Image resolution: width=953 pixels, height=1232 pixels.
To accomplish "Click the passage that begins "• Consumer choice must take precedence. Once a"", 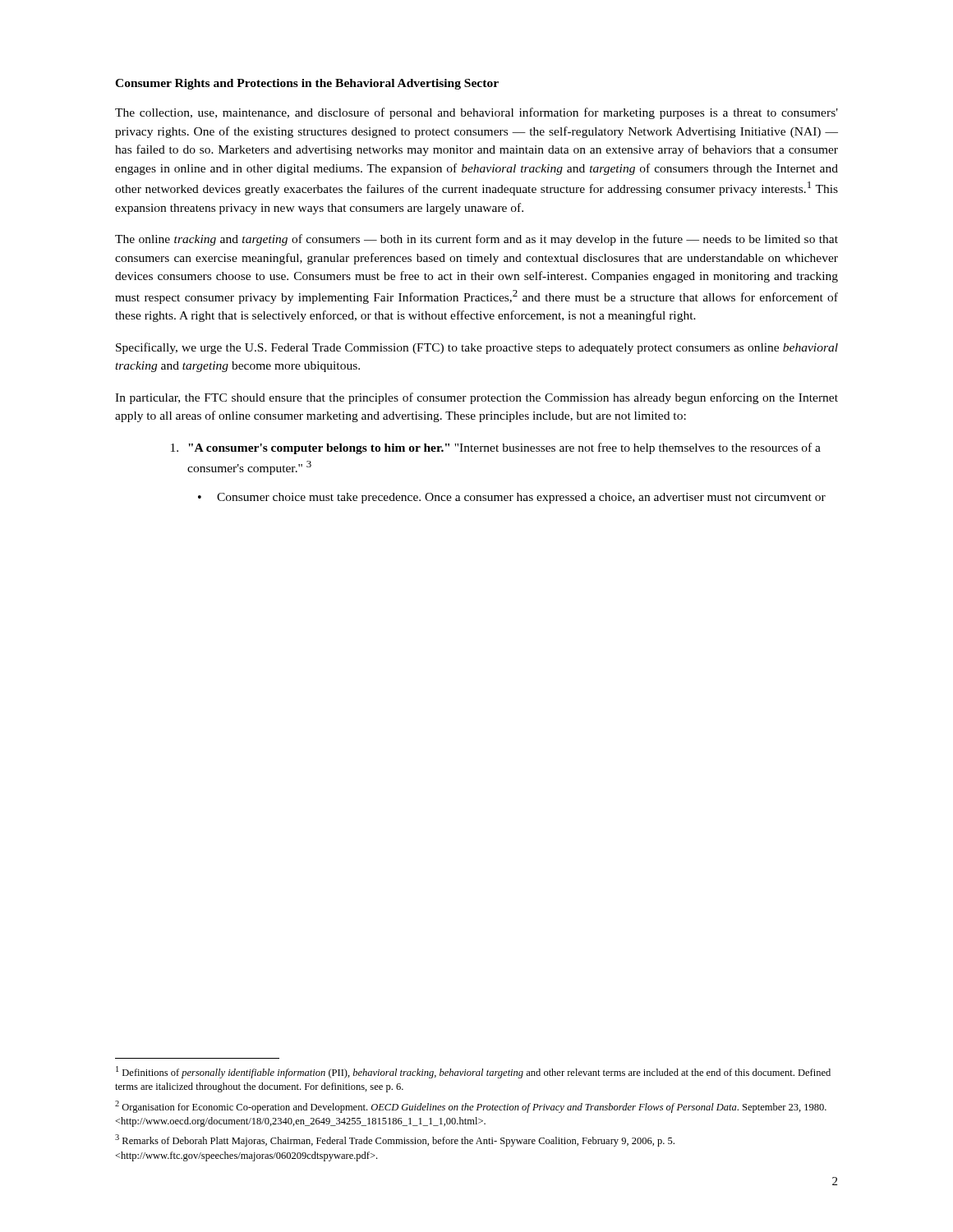I will (511, 497).
